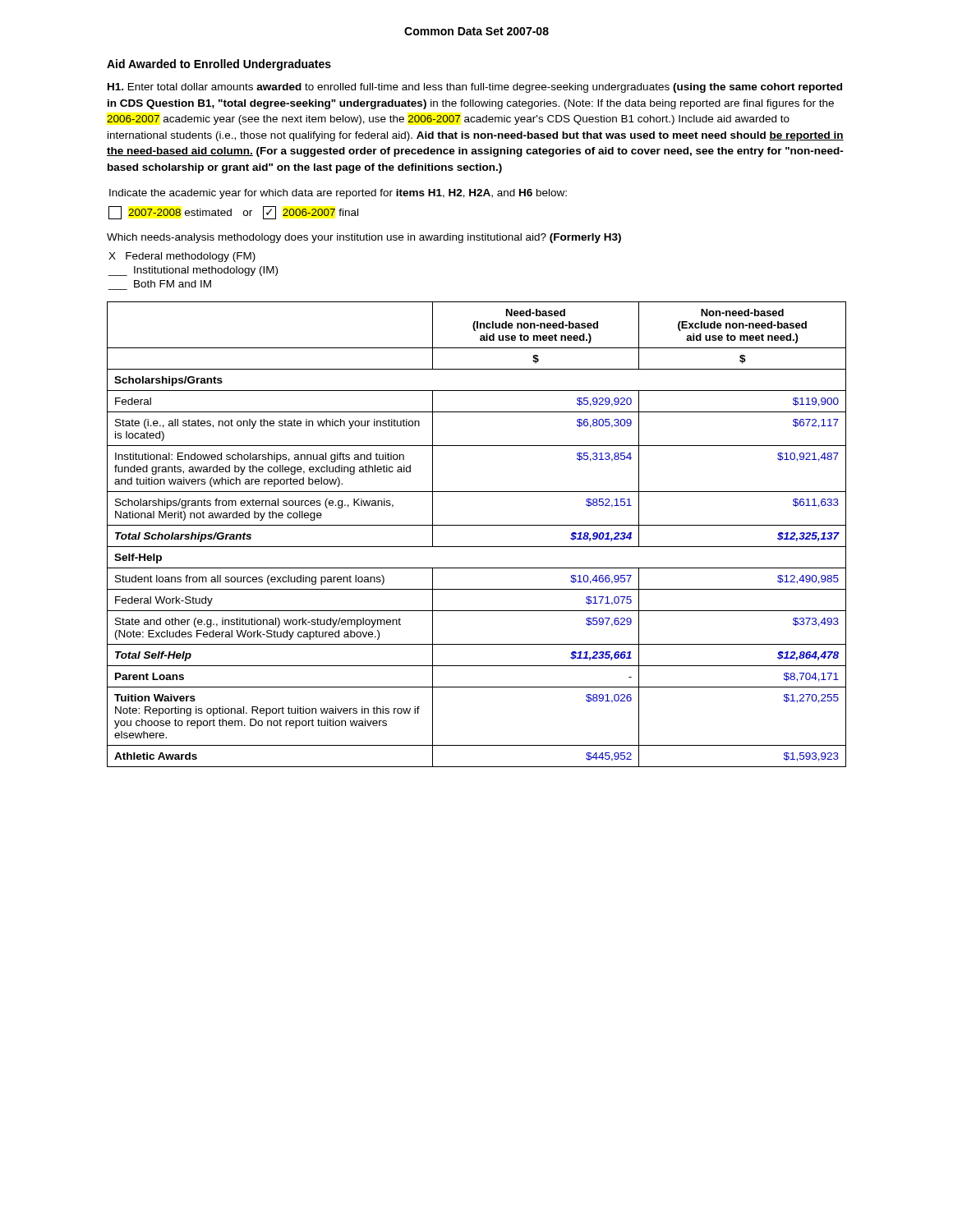
Task: Find the text block that says "H1. Enter total dollar amounts awarded to"
Action: [475, 127]
